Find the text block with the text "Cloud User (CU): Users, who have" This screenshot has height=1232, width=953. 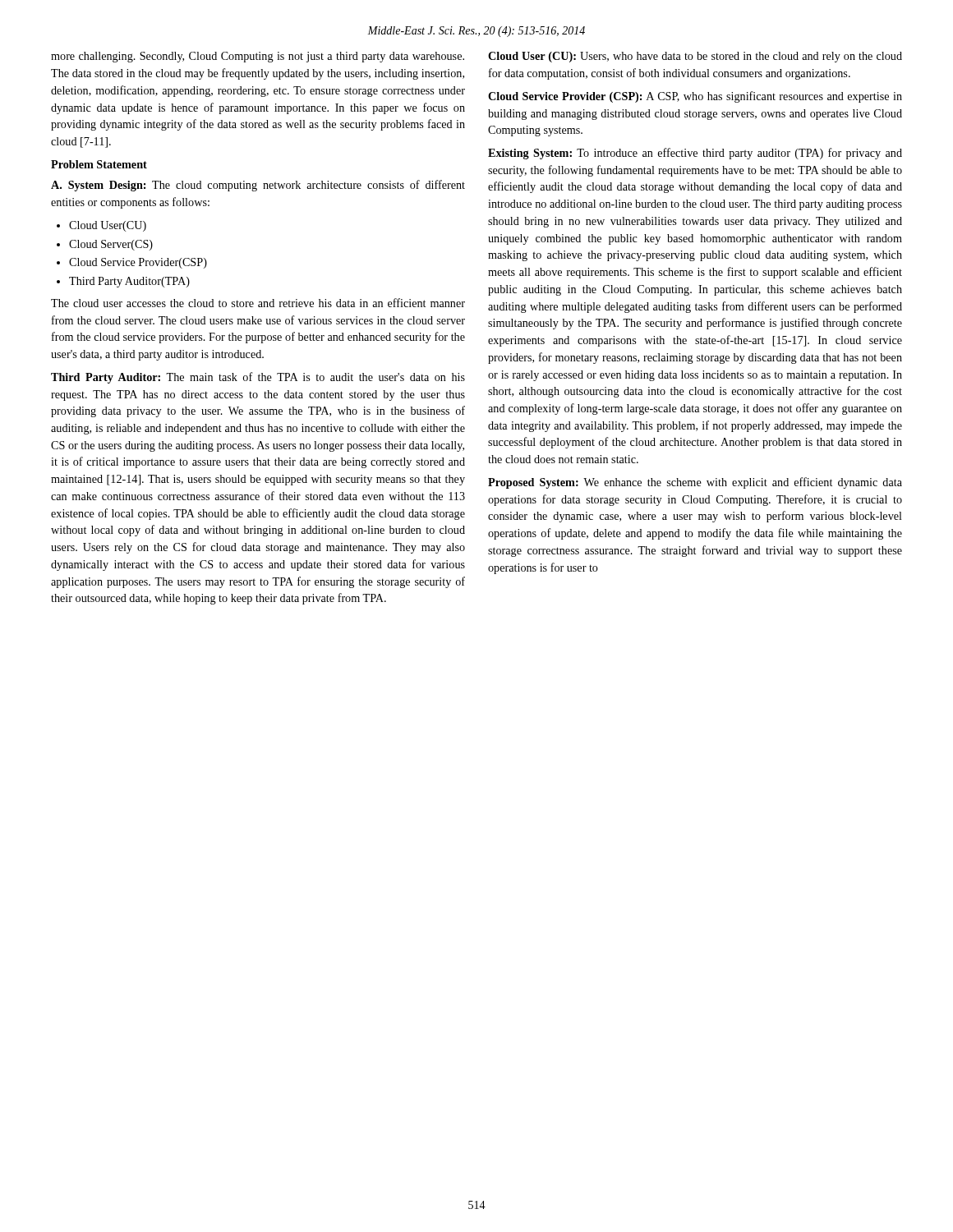coord(695,65)
